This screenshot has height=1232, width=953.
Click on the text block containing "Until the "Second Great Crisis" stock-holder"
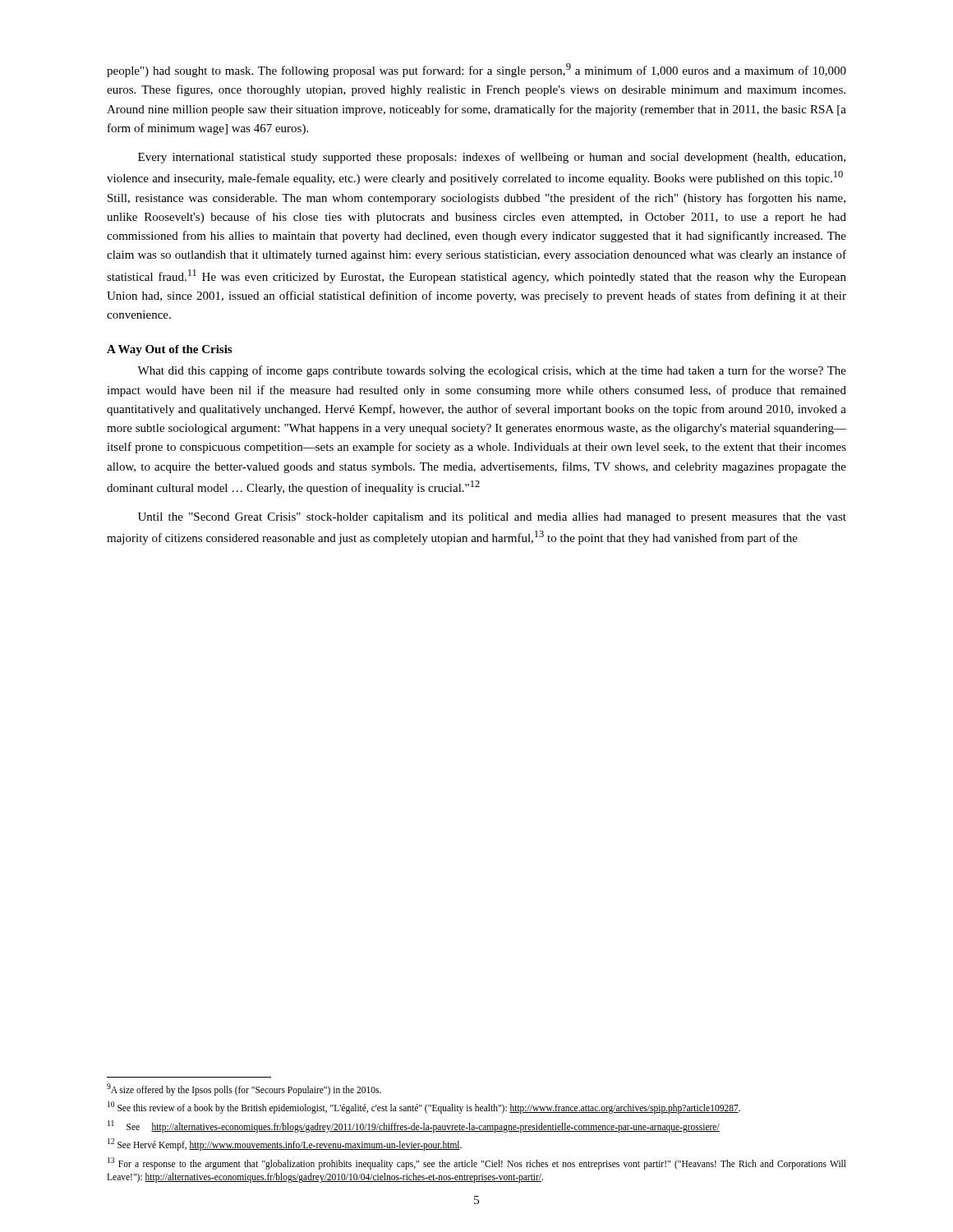coord(476,527)
